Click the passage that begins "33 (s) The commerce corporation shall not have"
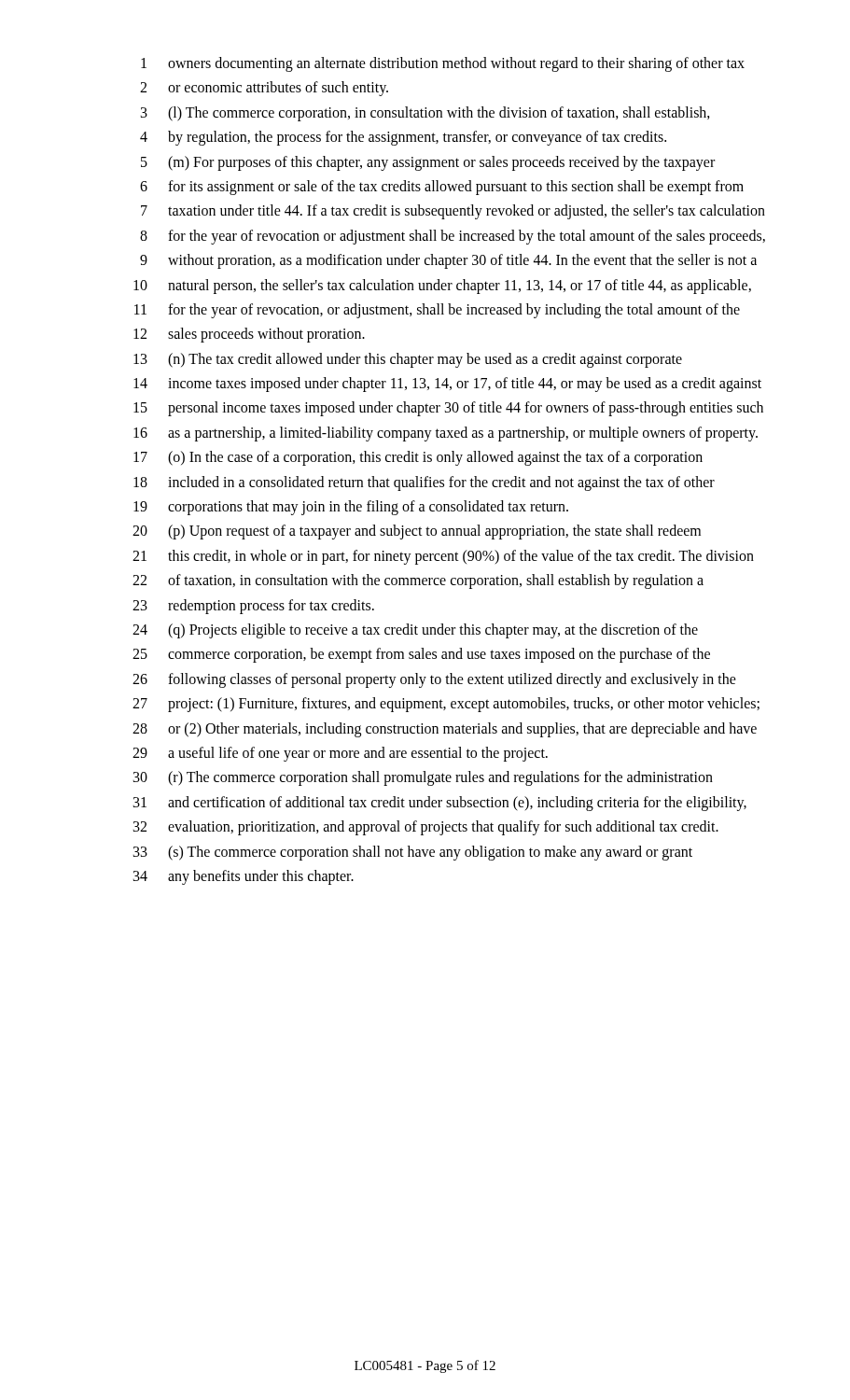Screen dimensions: 1400x850 click(x=444, y=864)
